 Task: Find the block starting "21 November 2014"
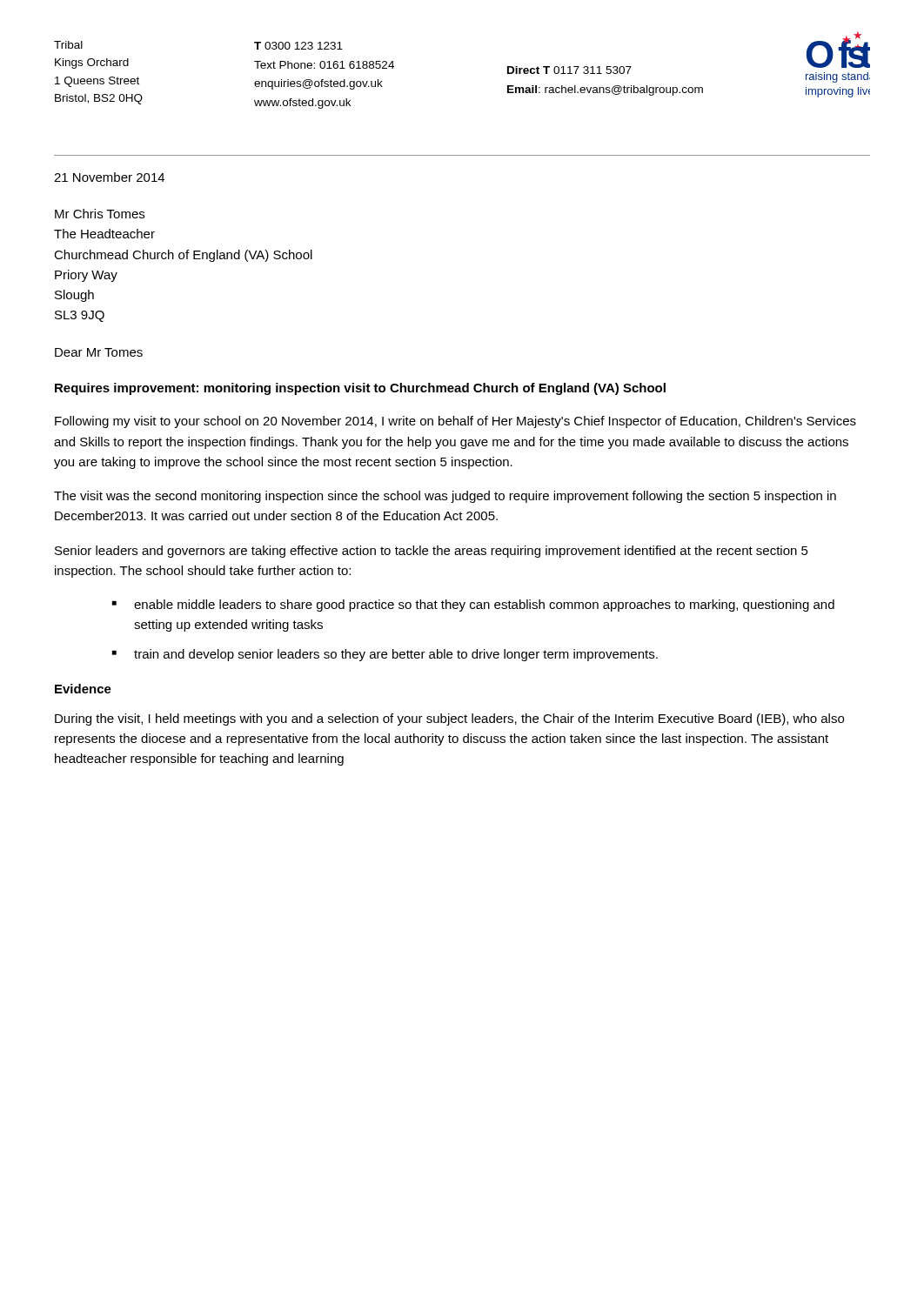[x=109, y=177]
